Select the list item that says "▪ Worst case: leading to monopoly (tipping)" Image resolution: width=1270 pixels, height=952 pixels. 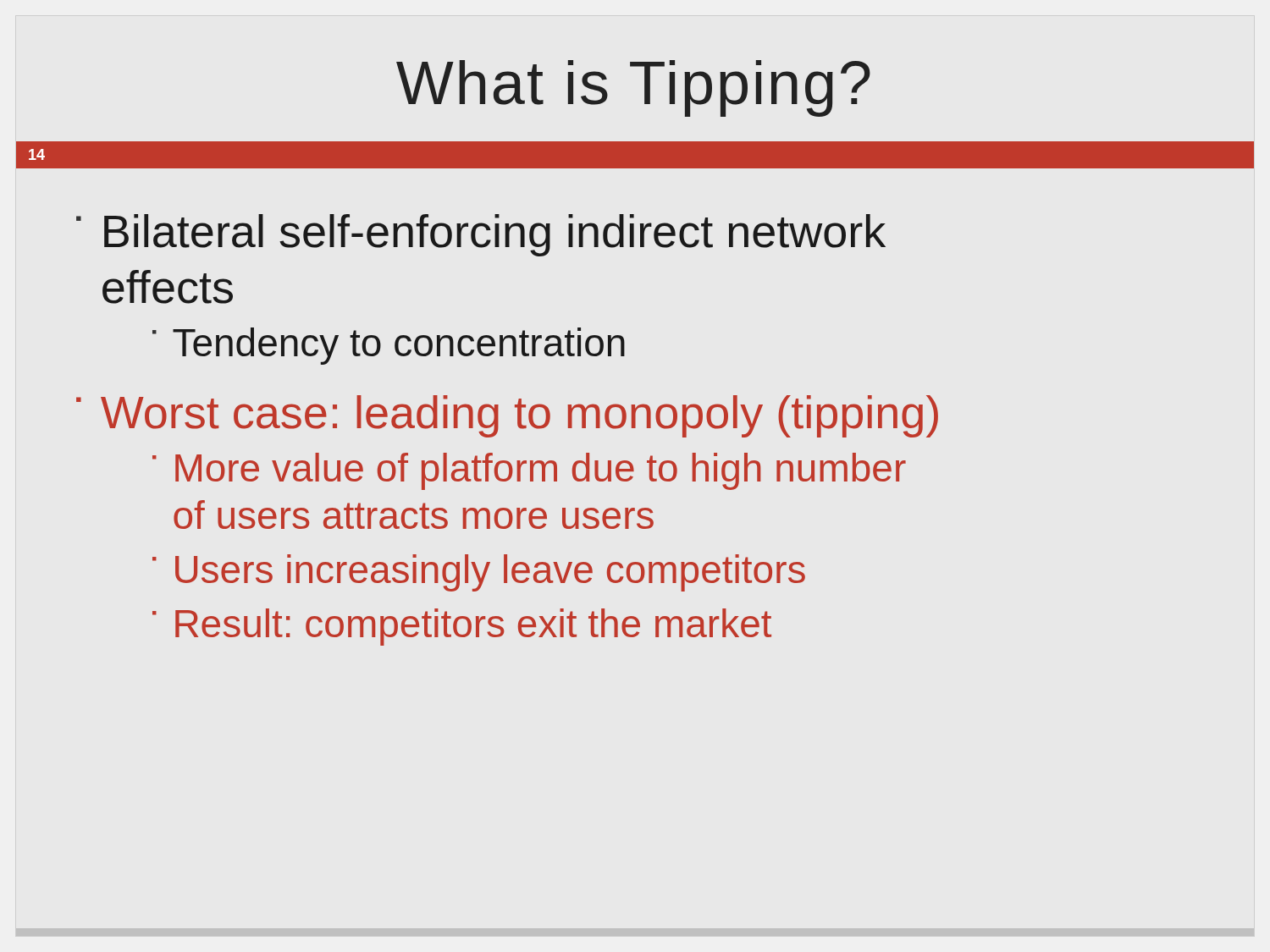(x=508, y=413)
